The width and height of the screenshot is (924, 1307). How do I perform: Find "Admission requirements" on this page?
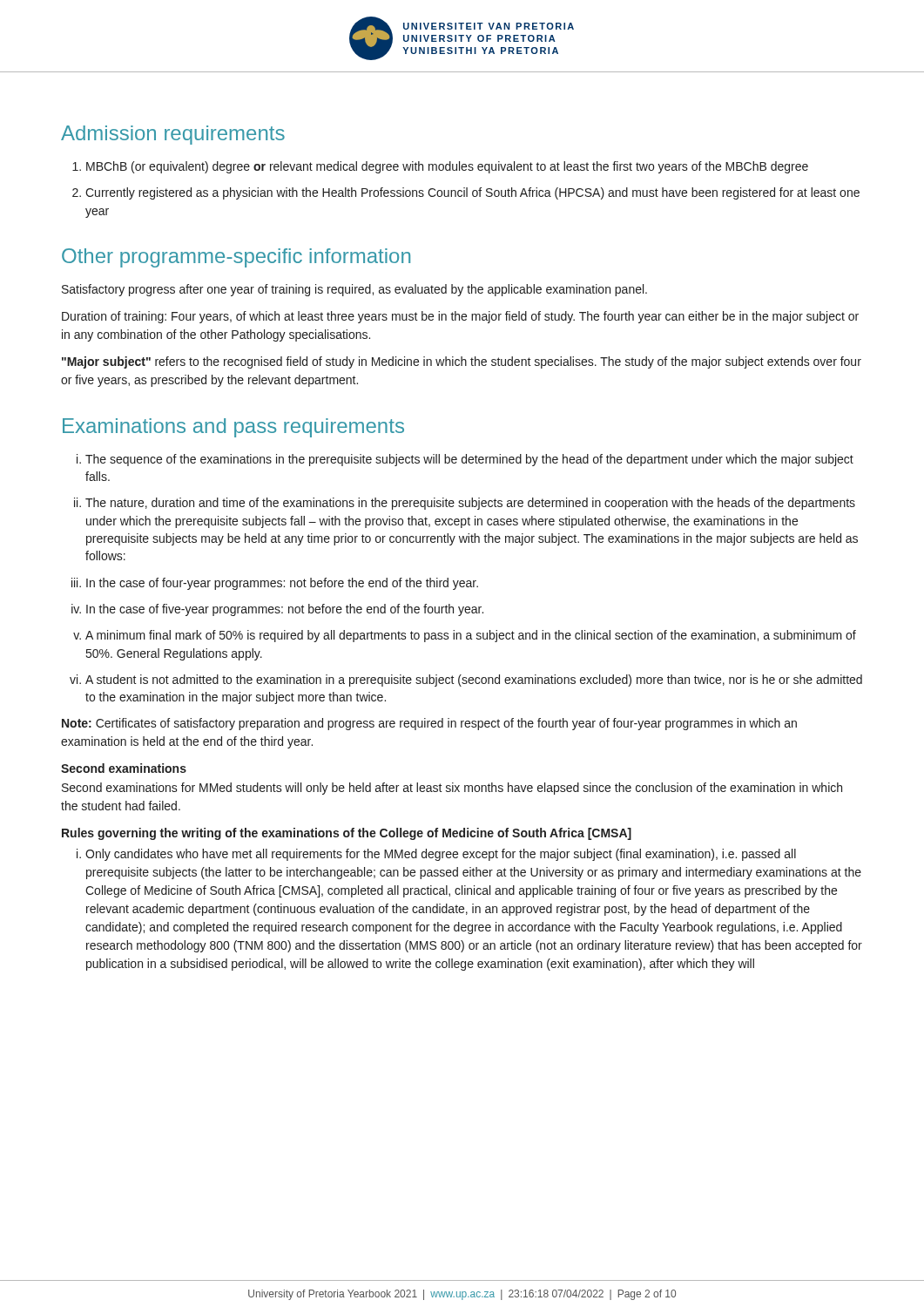(173, 135)
